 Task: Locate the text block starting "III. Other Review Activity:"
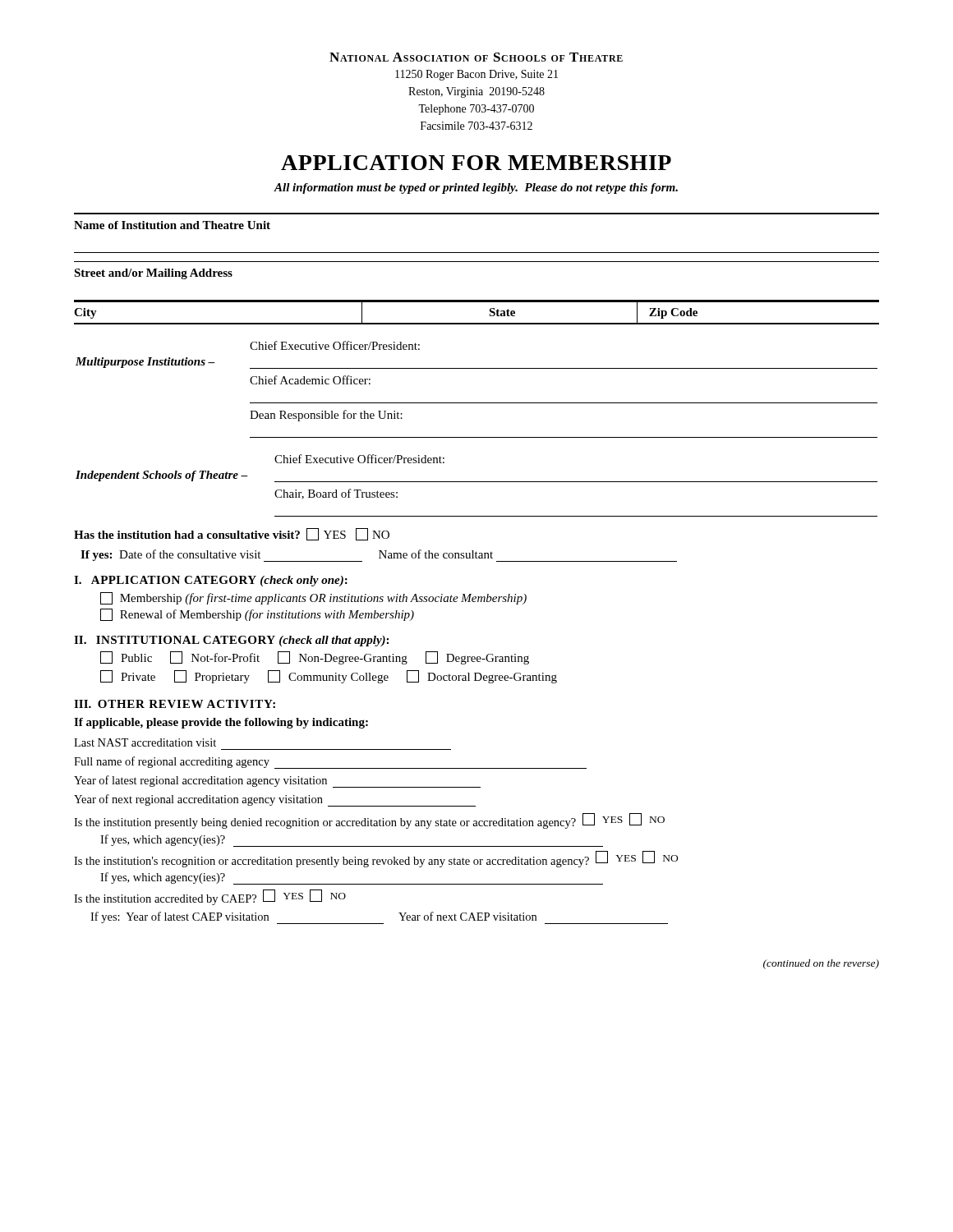[x=175, y=704]
